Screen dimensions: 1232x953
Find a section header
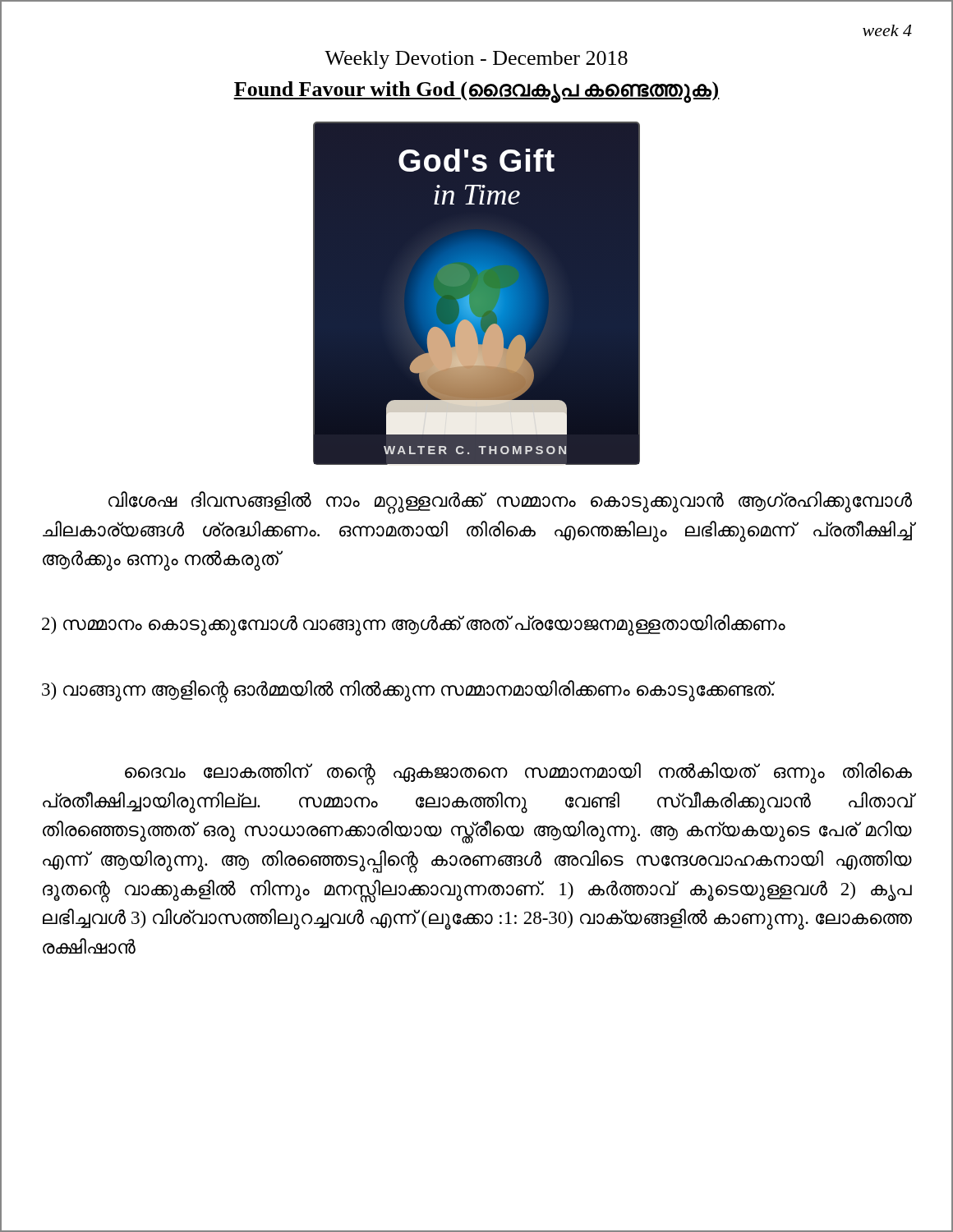[476, 89]
